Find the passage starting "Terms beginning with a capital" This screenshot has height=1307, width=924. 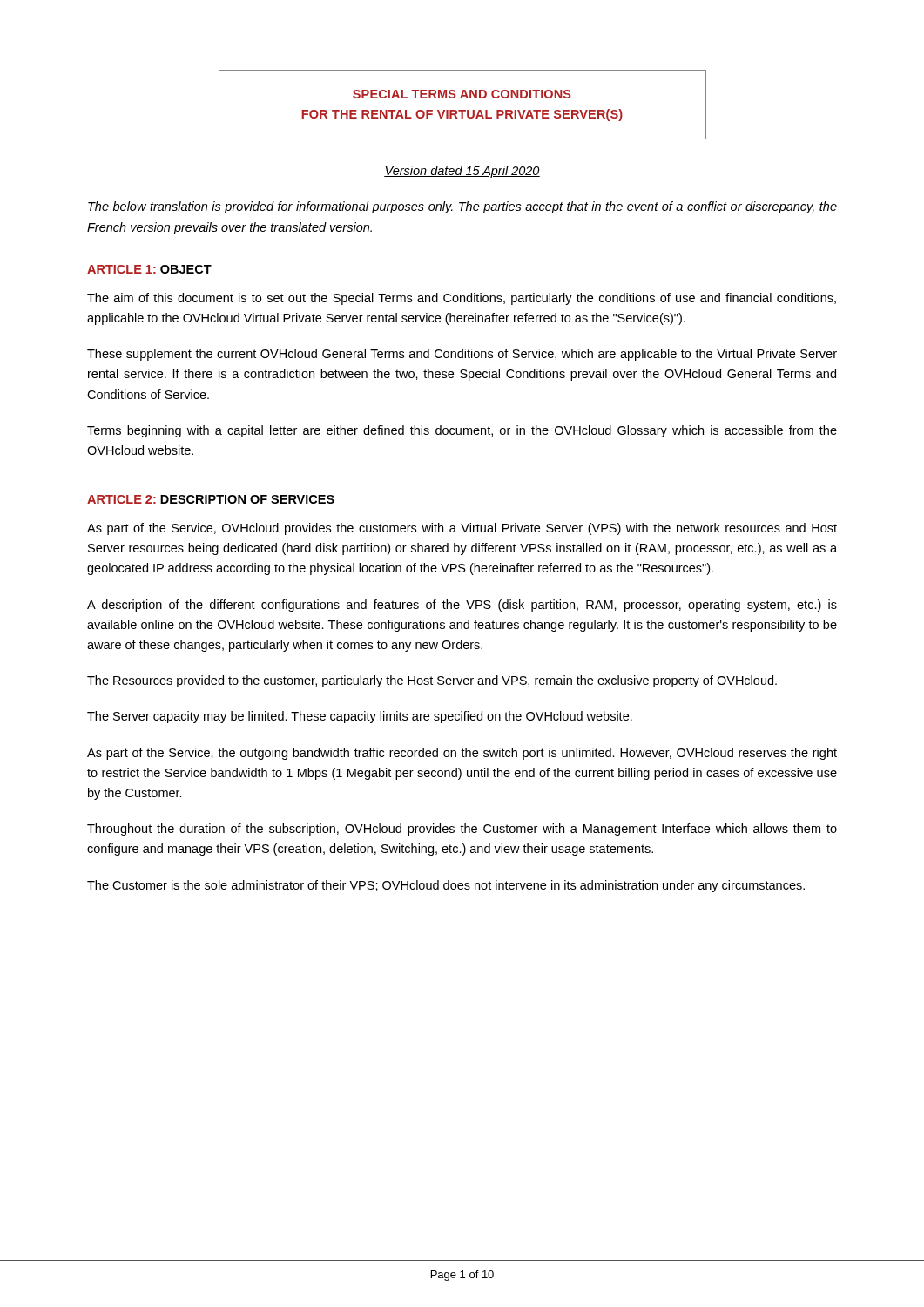coord(462,440)
